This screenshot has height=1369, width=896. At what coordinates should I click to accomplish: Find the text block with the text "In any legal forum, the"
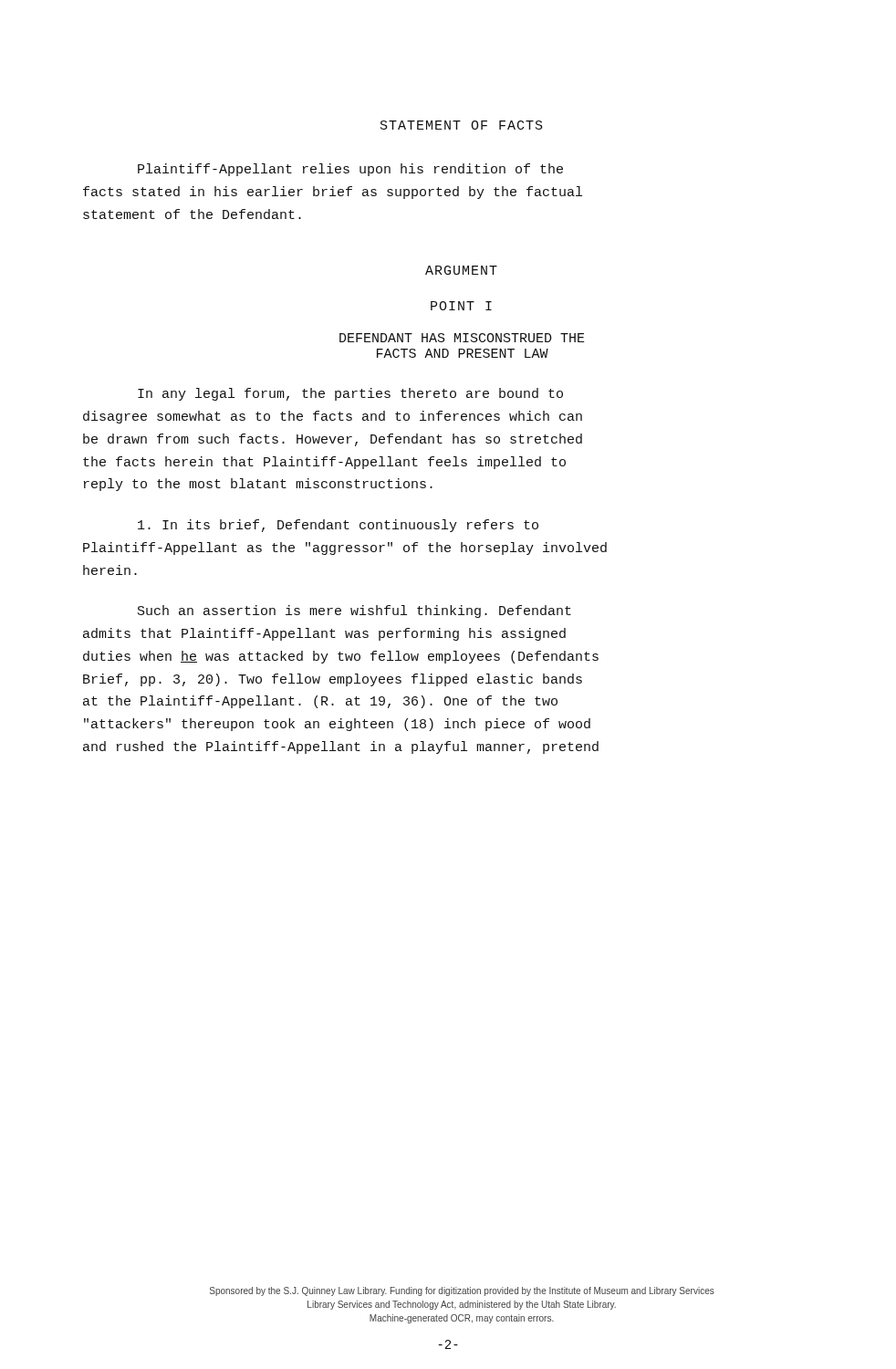[462, 441]
